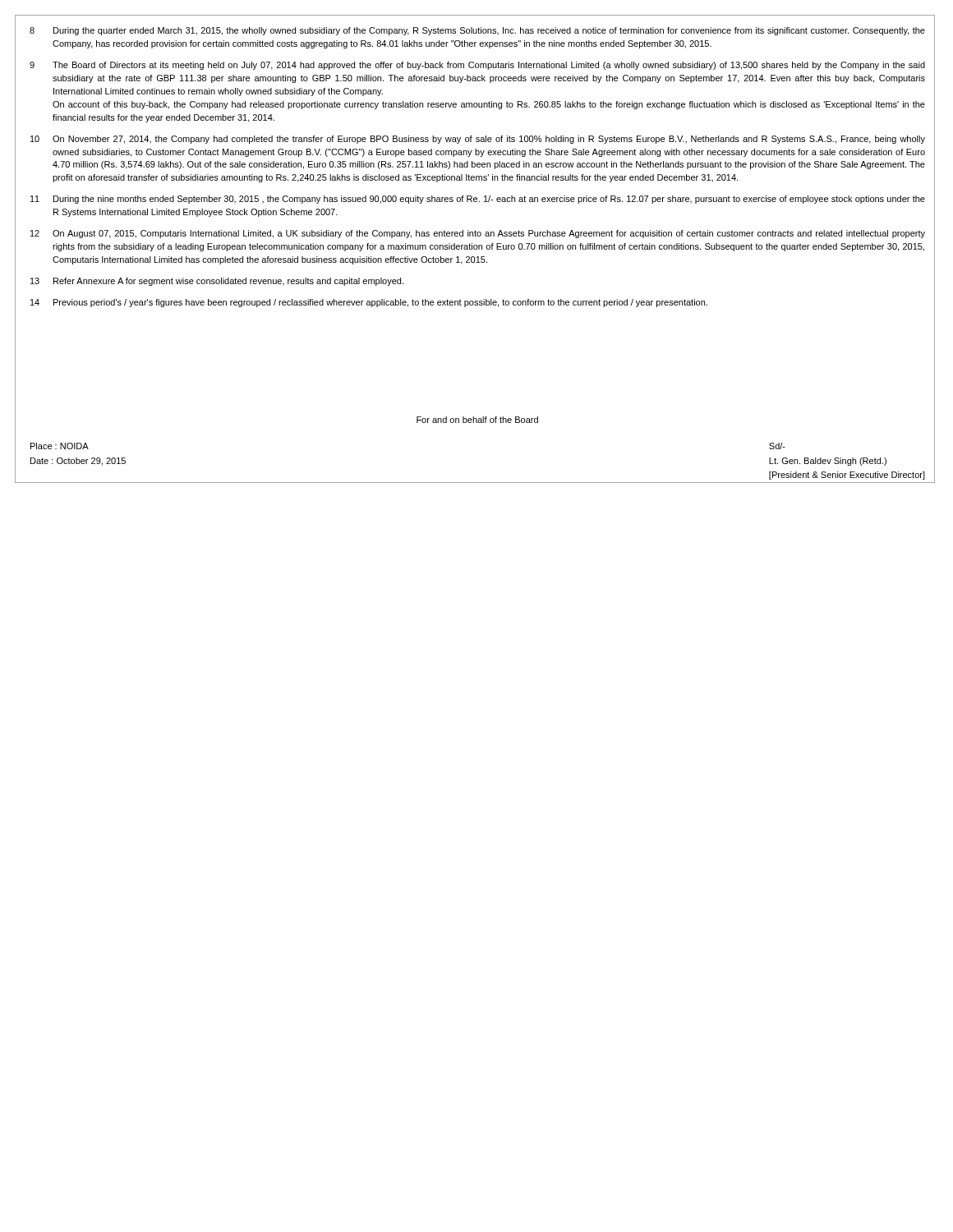Image resolution: width=953 pixels, height=1232 pixels.
Task: Click on the text block with the text "Sd/- Lt. Gen."
Action: pyautogui.click(x=847, y=460)
